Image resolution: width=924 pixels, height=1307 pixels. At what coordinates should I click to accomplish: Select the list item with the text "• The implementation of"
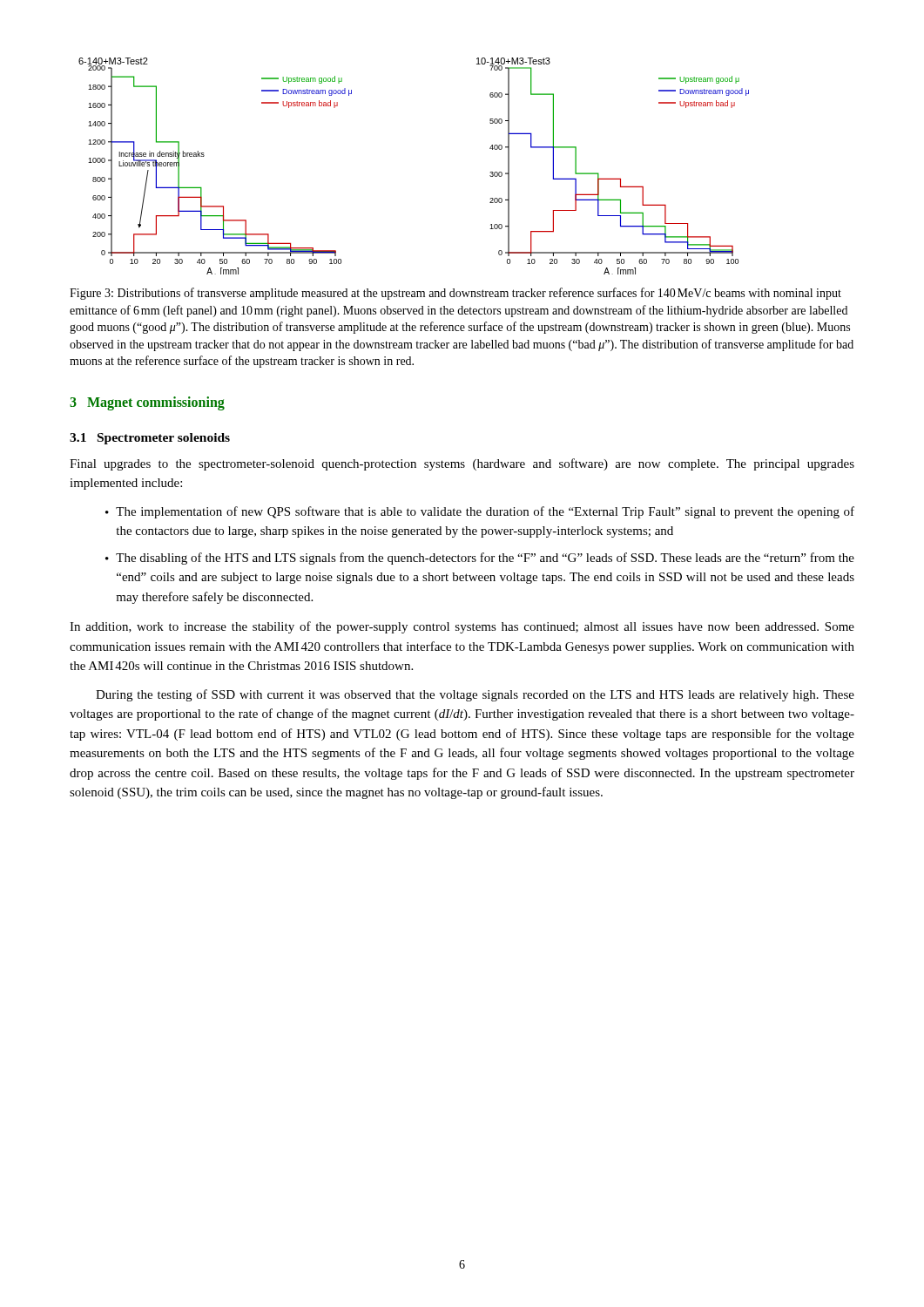coord(479,521)
